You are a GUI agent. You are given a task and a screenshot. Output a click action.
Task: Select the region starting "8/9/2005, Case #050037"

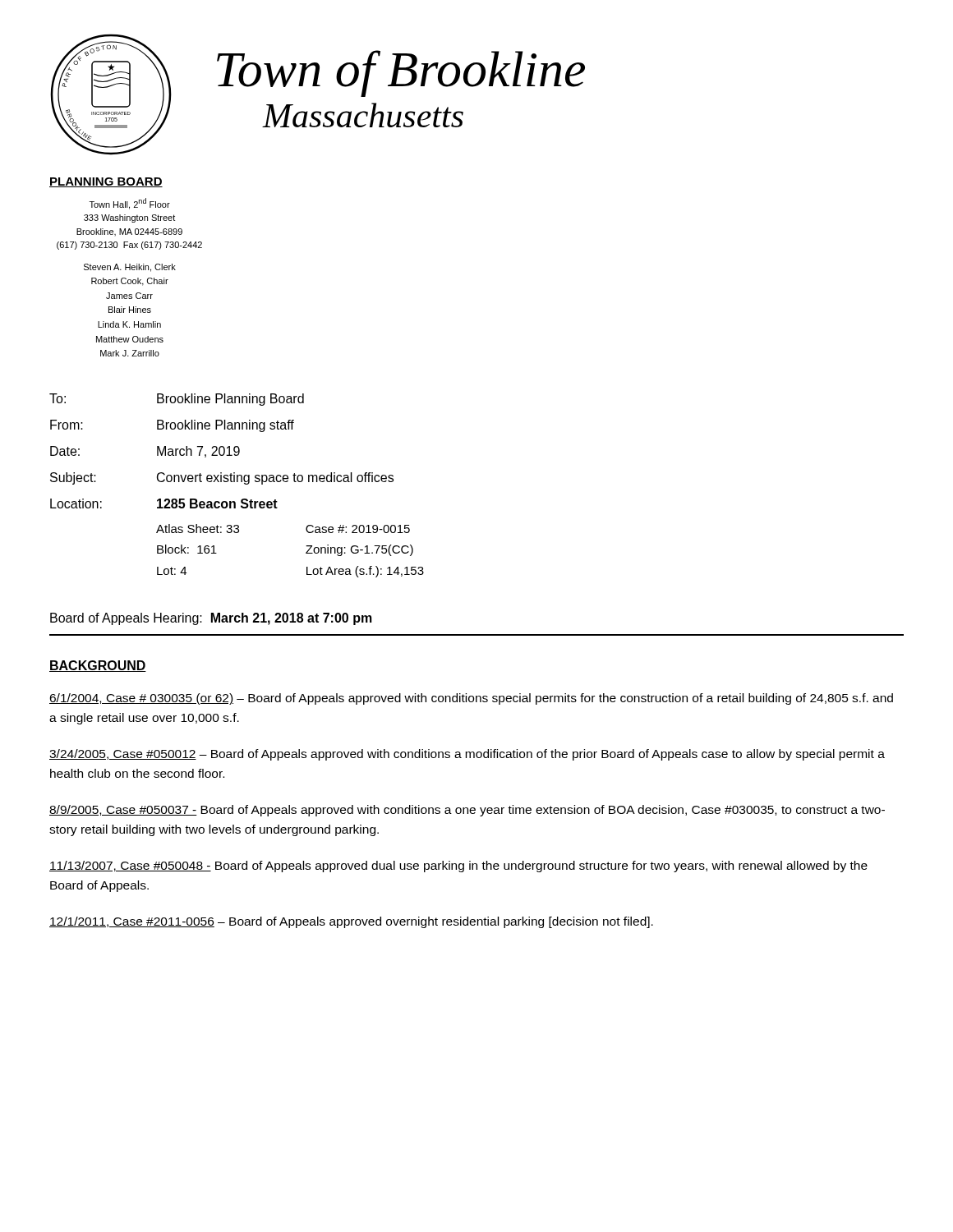click(x=467, y=820)
